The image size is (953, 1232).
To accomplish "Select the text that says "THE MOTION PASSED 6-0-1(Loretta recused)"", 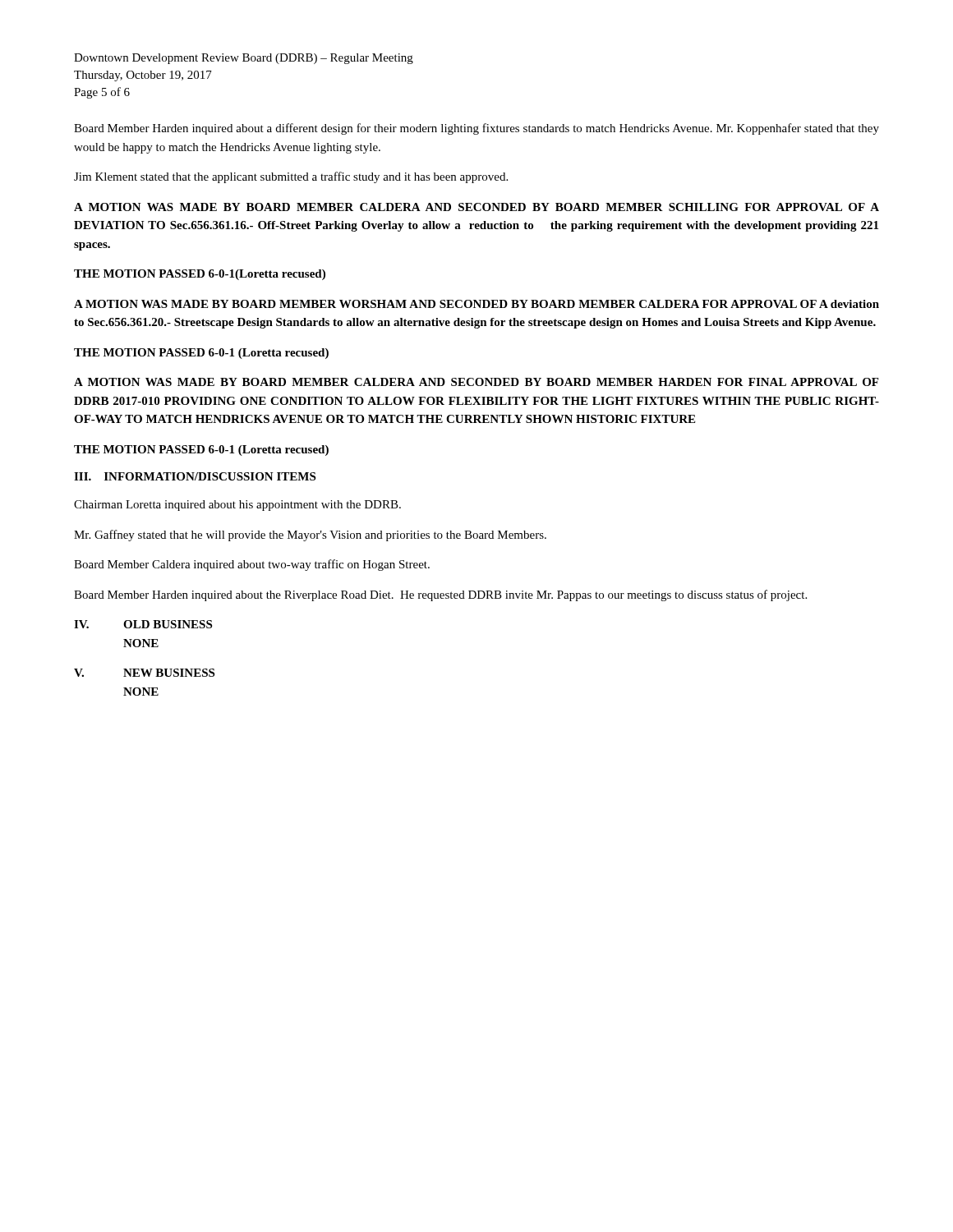I will pyautogui.click(x=200, y=274).
